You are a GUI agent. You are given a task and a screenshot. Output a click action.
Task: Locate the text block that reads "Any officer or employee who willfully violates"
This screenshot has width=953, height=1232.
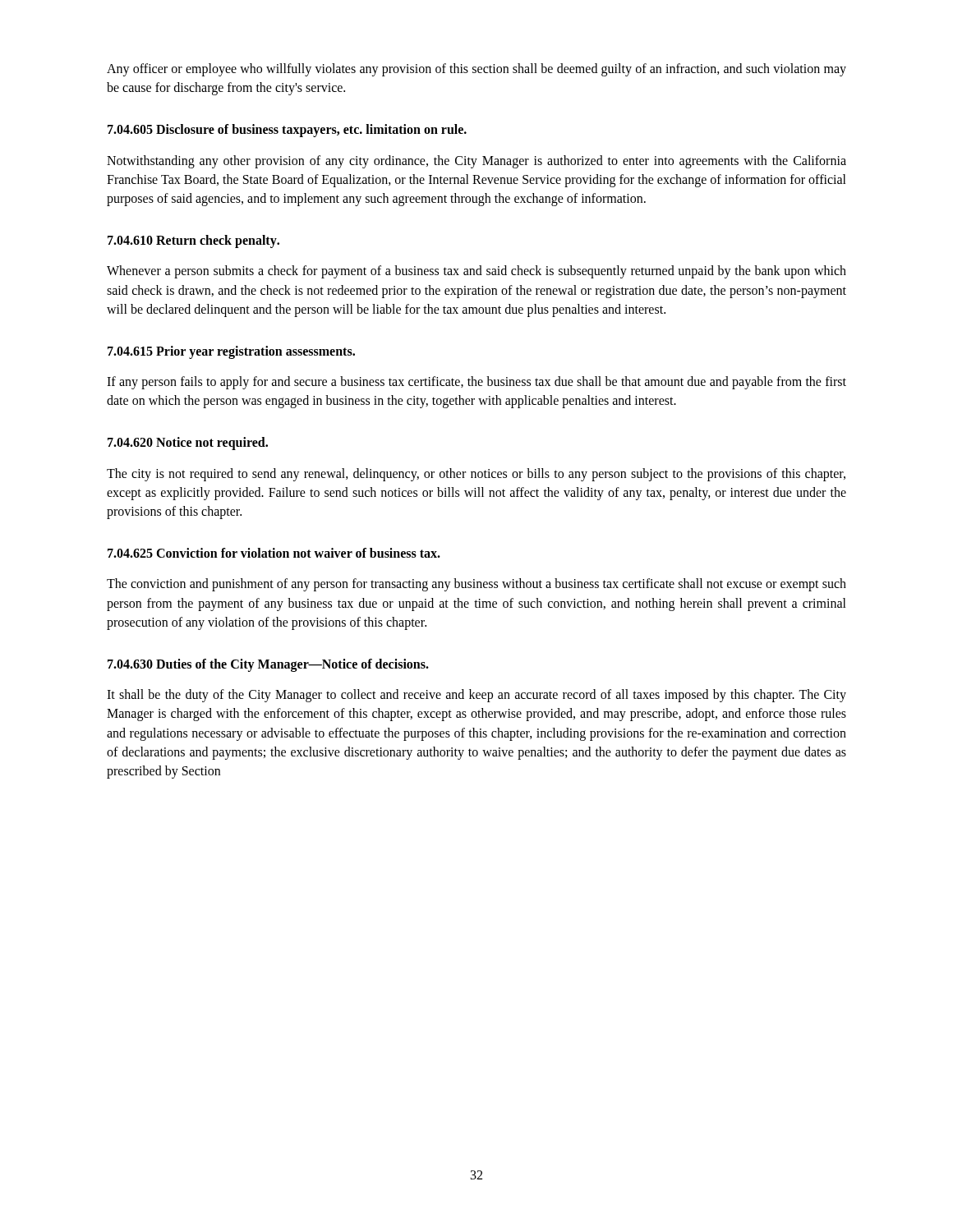(x=476, y=78)
